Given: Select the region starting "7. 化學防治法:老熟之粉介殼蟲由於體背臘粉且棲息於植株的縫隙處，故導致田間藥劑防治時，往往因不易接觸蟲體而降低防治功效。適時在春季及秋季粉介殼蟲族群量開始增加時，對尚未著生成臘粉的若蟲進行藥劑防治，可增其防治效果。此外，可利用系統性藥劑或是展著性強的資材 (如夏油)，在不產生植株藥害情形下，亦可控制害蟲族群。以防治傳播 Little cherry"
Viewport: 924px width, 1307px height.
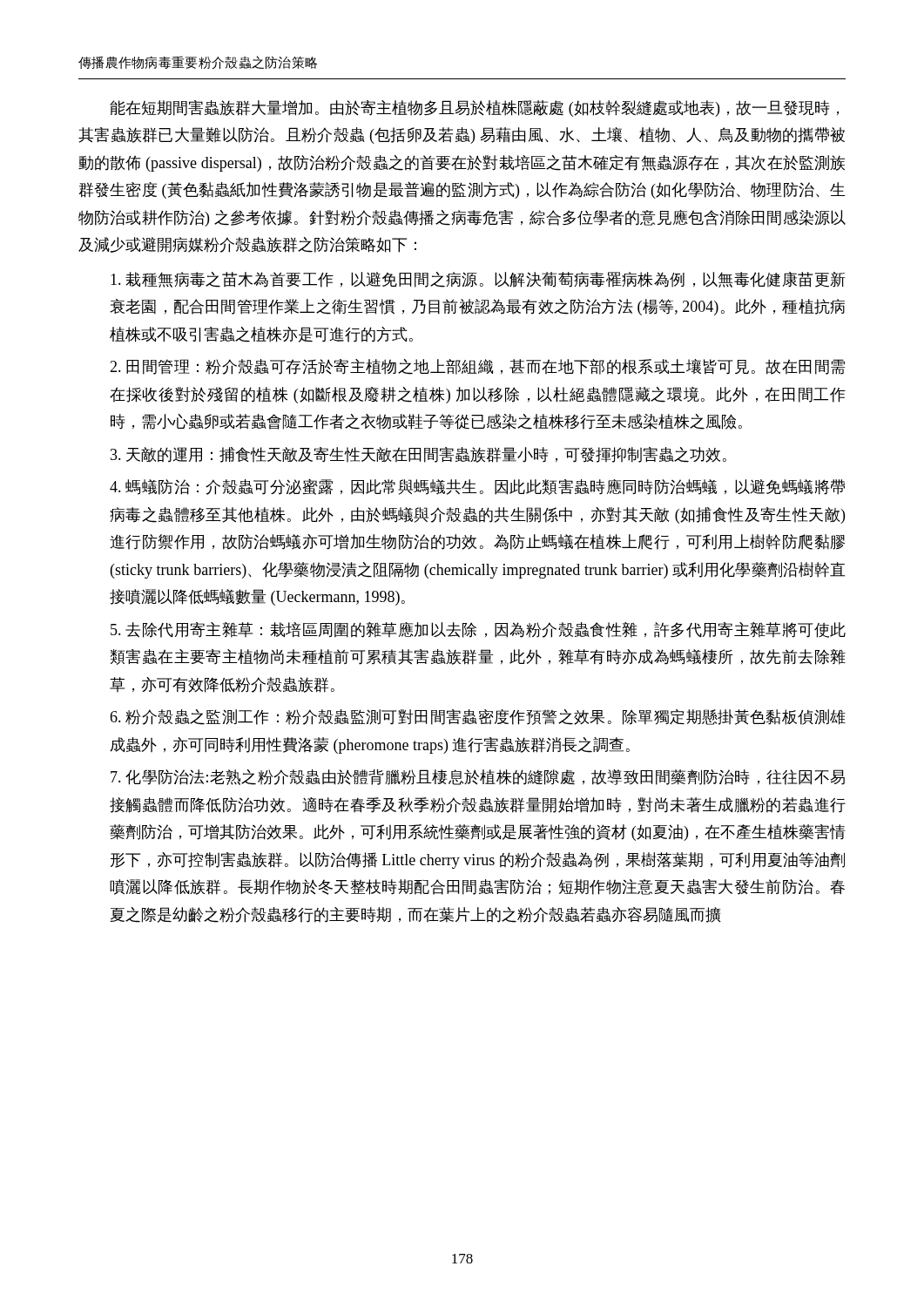Looking at the screenshot, I should [x=478, y=846].
